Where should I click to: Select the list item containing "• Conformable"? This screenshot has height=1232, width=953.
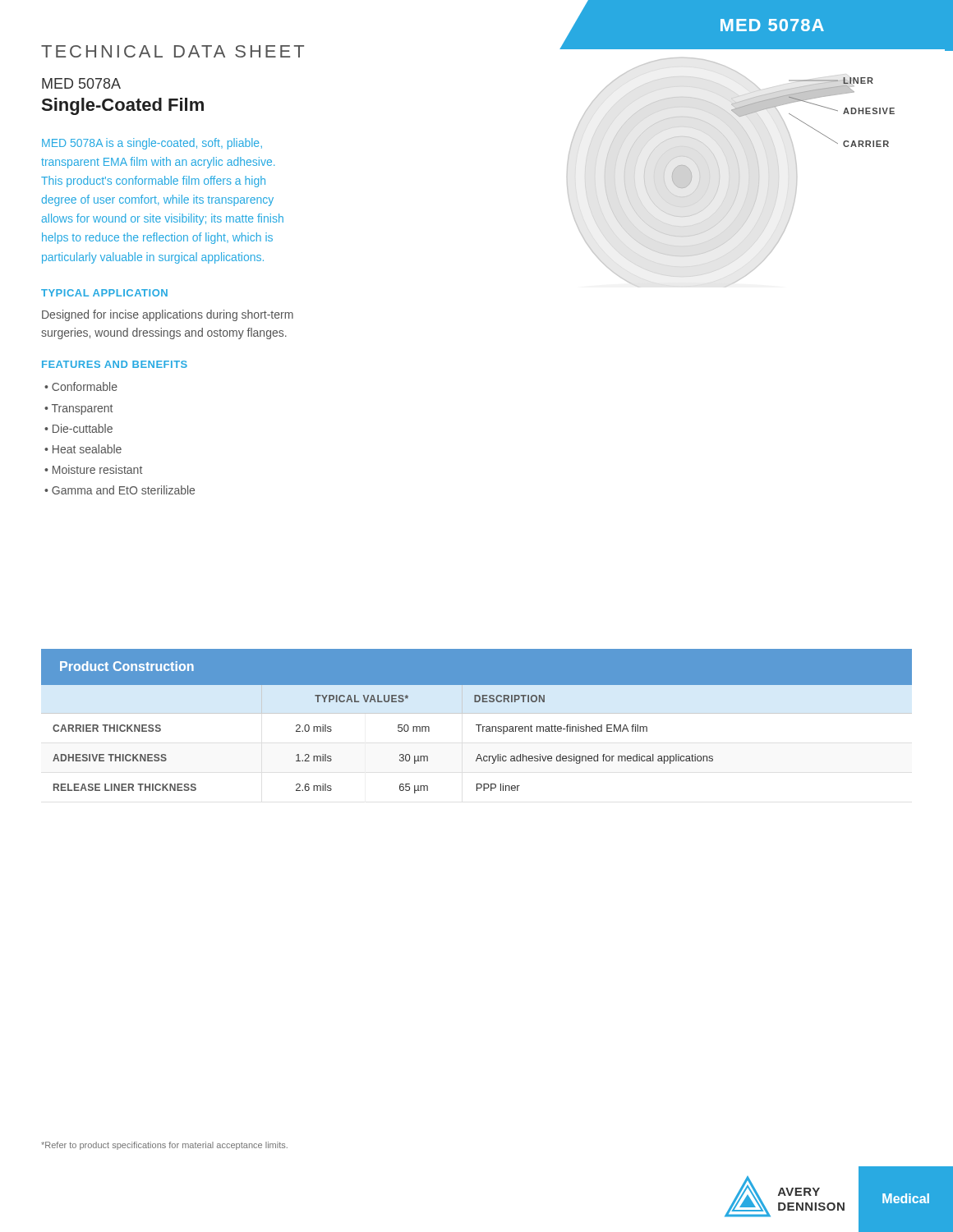(81, 387)
